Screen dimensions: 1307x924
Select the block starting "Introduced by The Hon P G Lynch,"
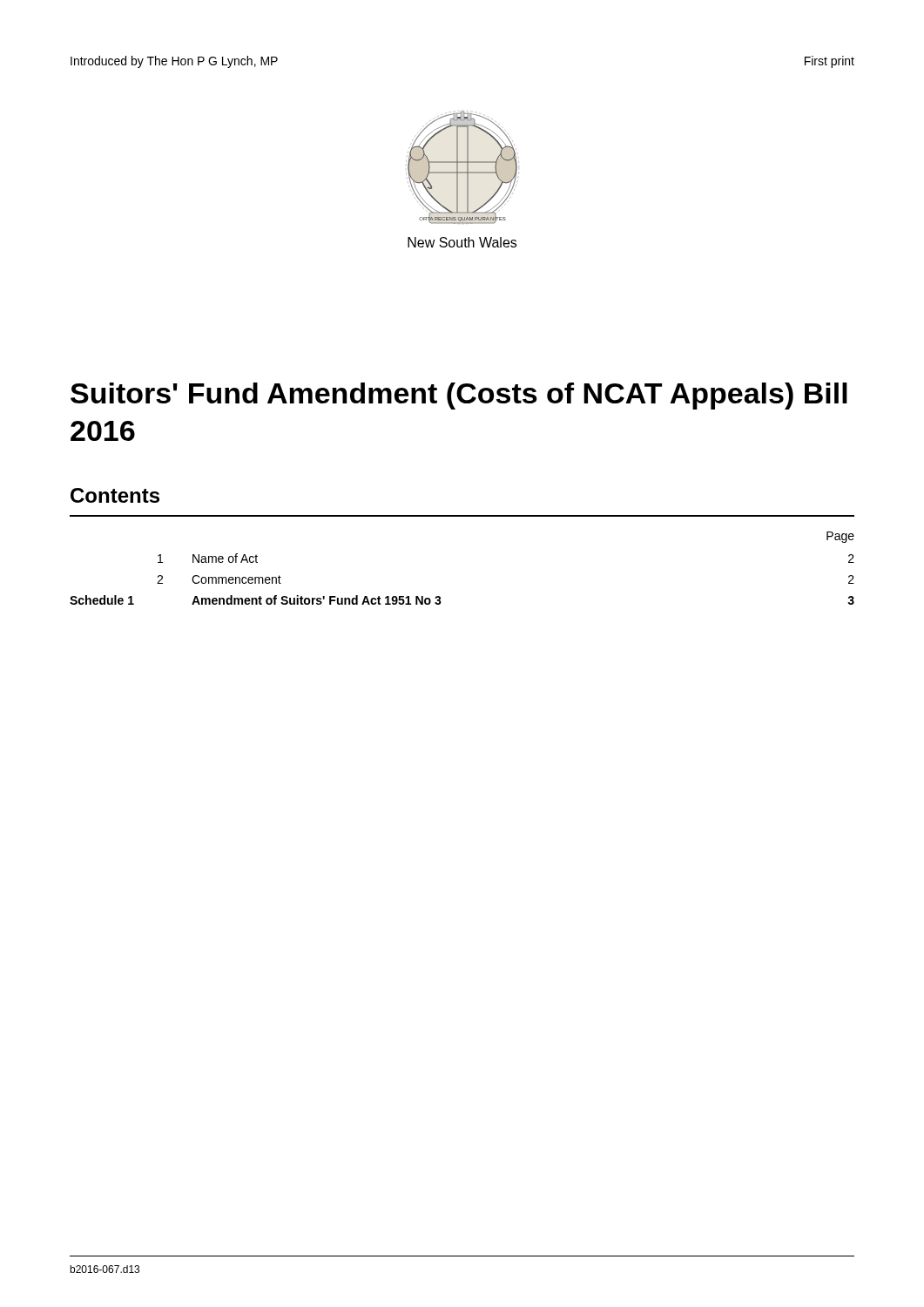coord(174,61)
